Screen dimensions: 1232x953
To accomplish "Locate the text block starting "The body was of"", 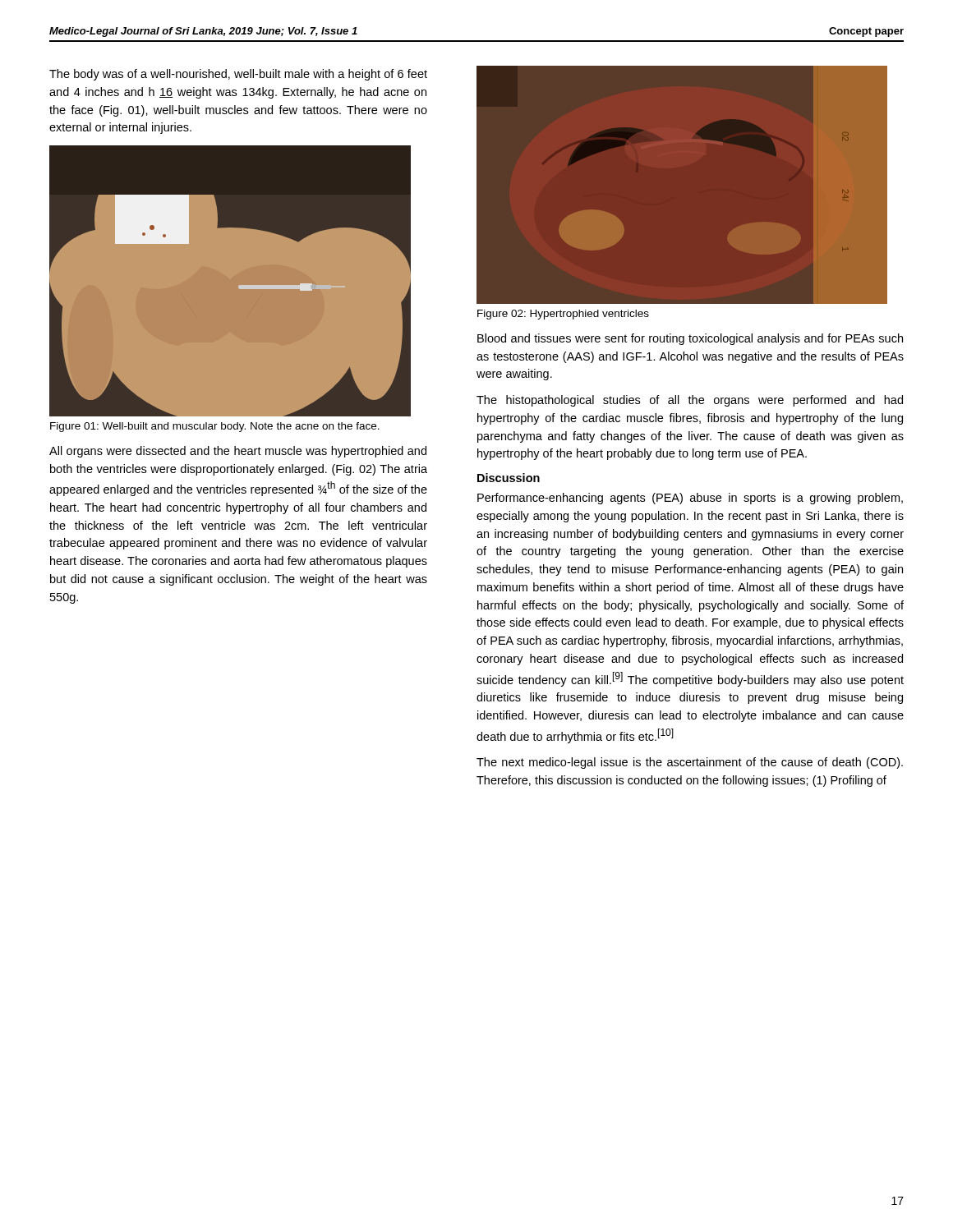I will tap(238, 101).
